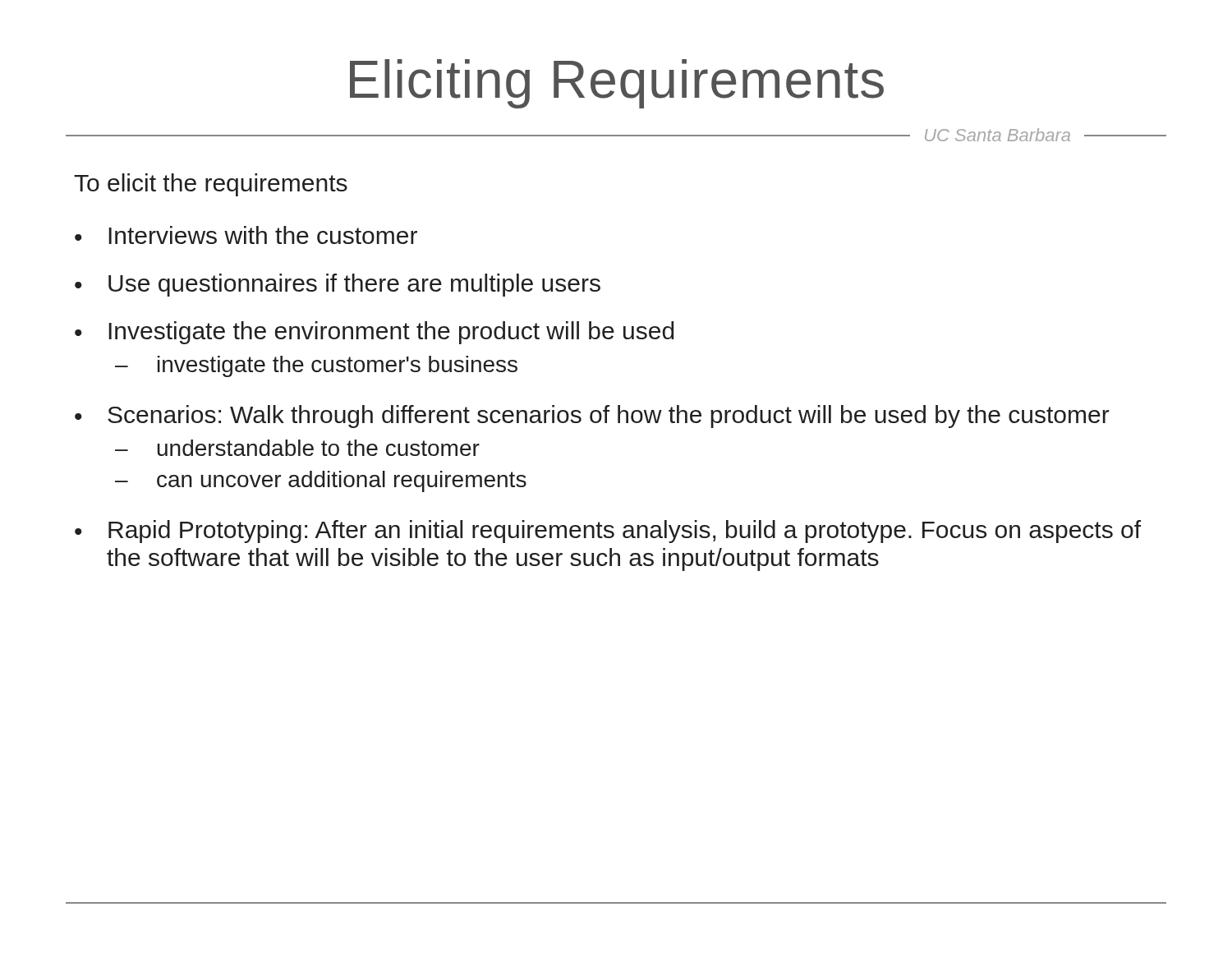Image resolution: width=1232 pixels, height=953 pixels.
Task: Locate the list item with the text "• Scenarios: Walk through"
Action: pyautogui.click(x=592, y=417)
